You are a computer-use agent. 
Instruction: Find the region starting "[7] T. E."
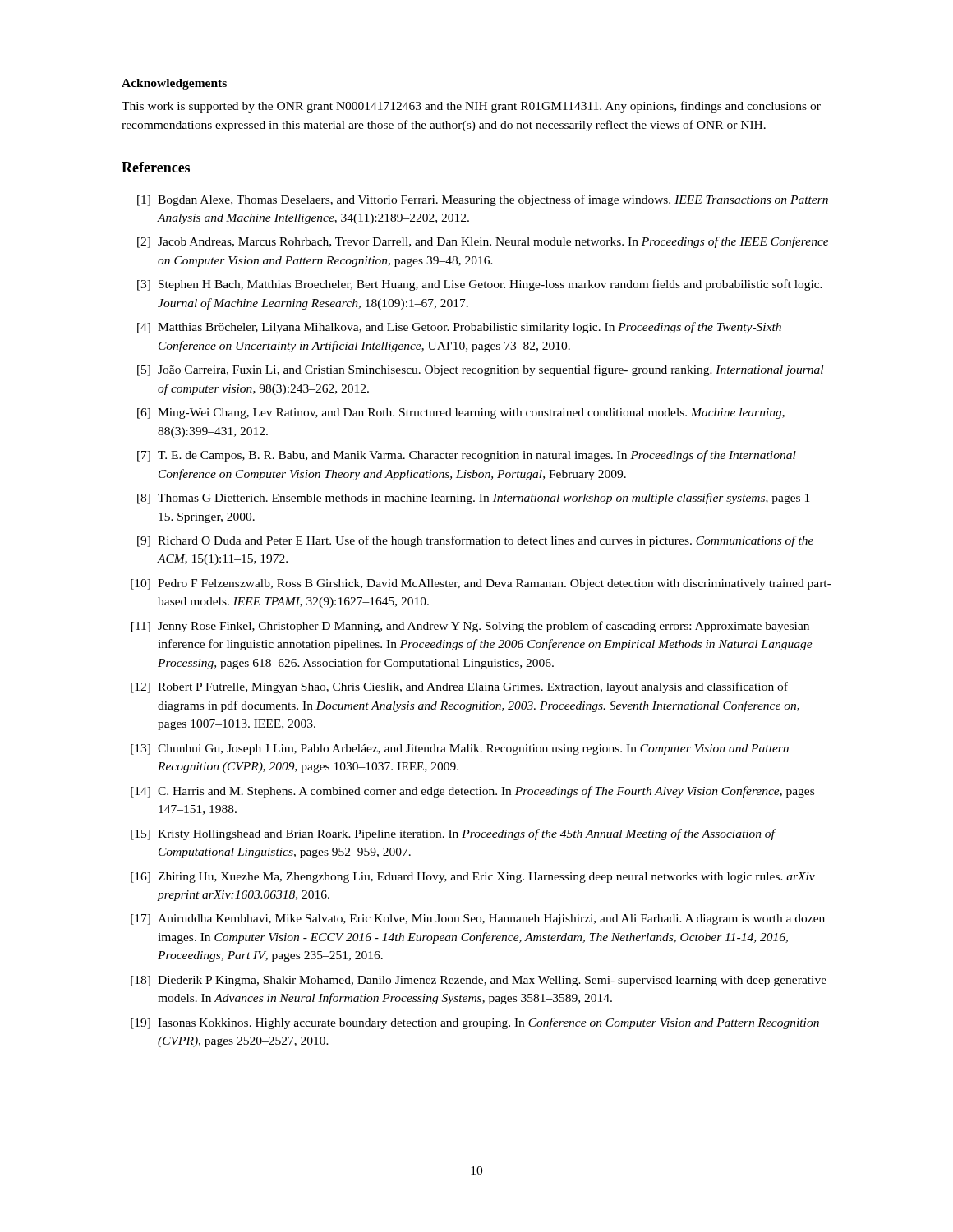(x=476, y=465)
